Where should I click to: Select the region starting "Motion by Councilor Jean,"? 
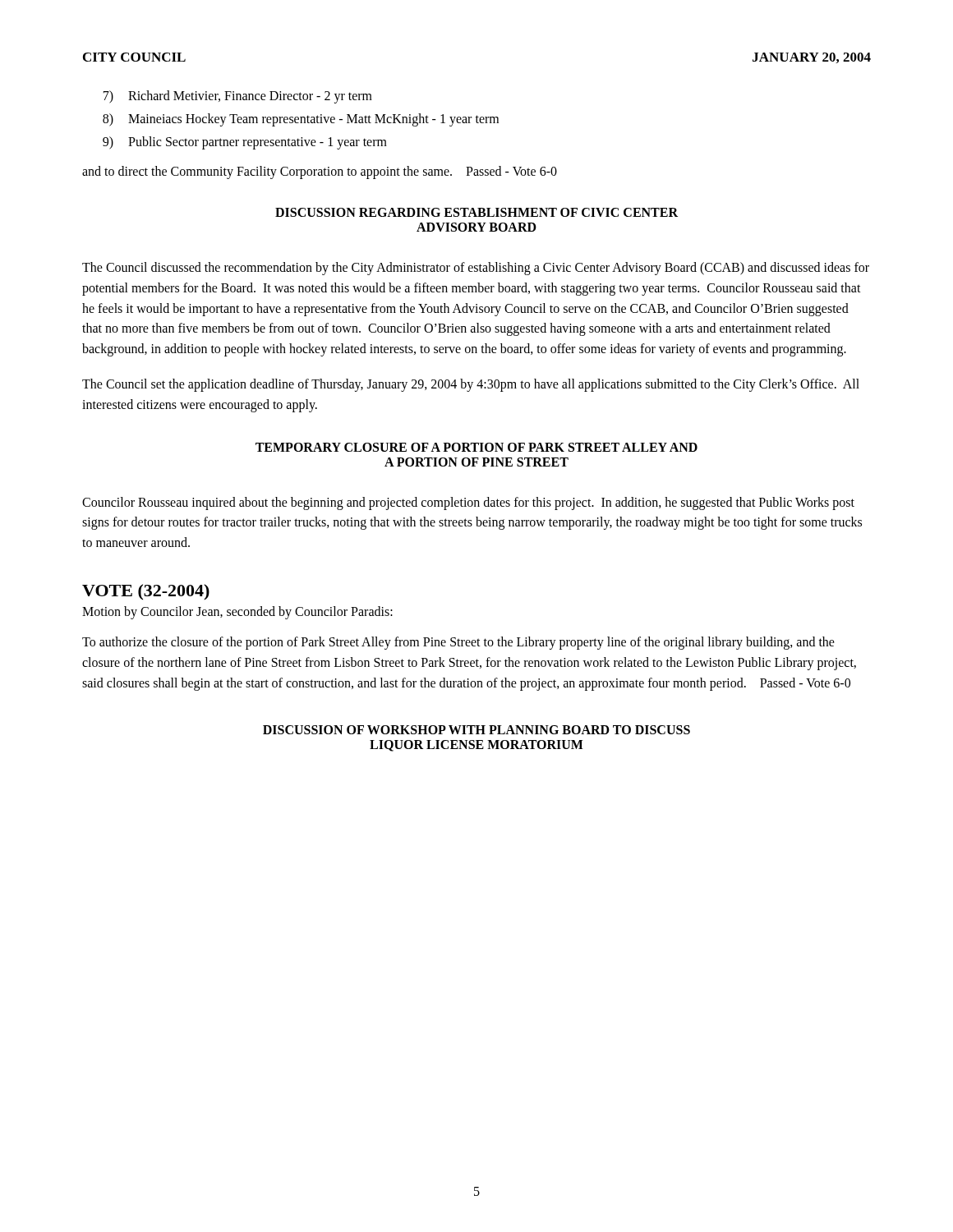point(238,611)
